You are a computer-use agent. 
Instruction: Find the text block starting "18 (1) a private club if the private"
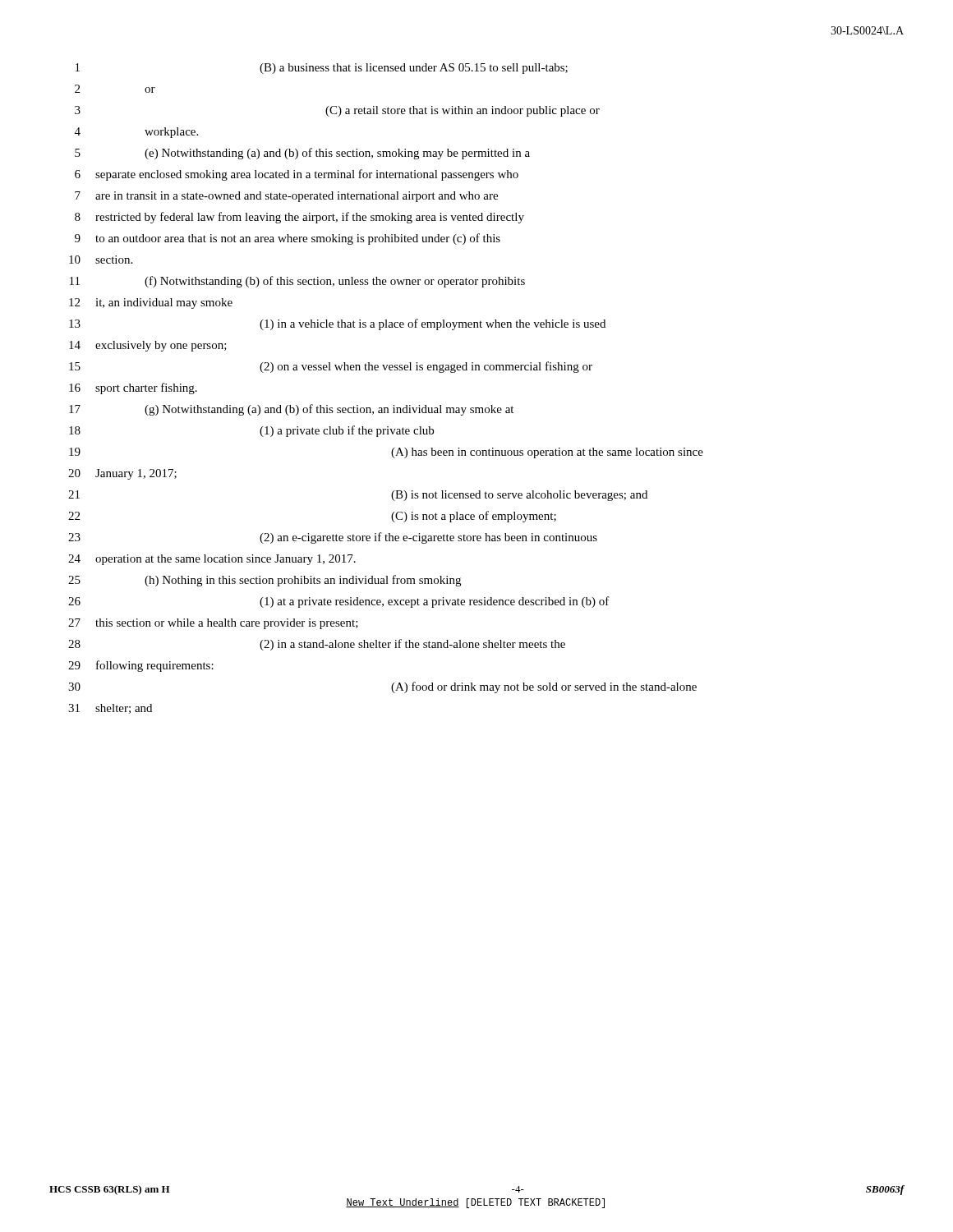78,431
